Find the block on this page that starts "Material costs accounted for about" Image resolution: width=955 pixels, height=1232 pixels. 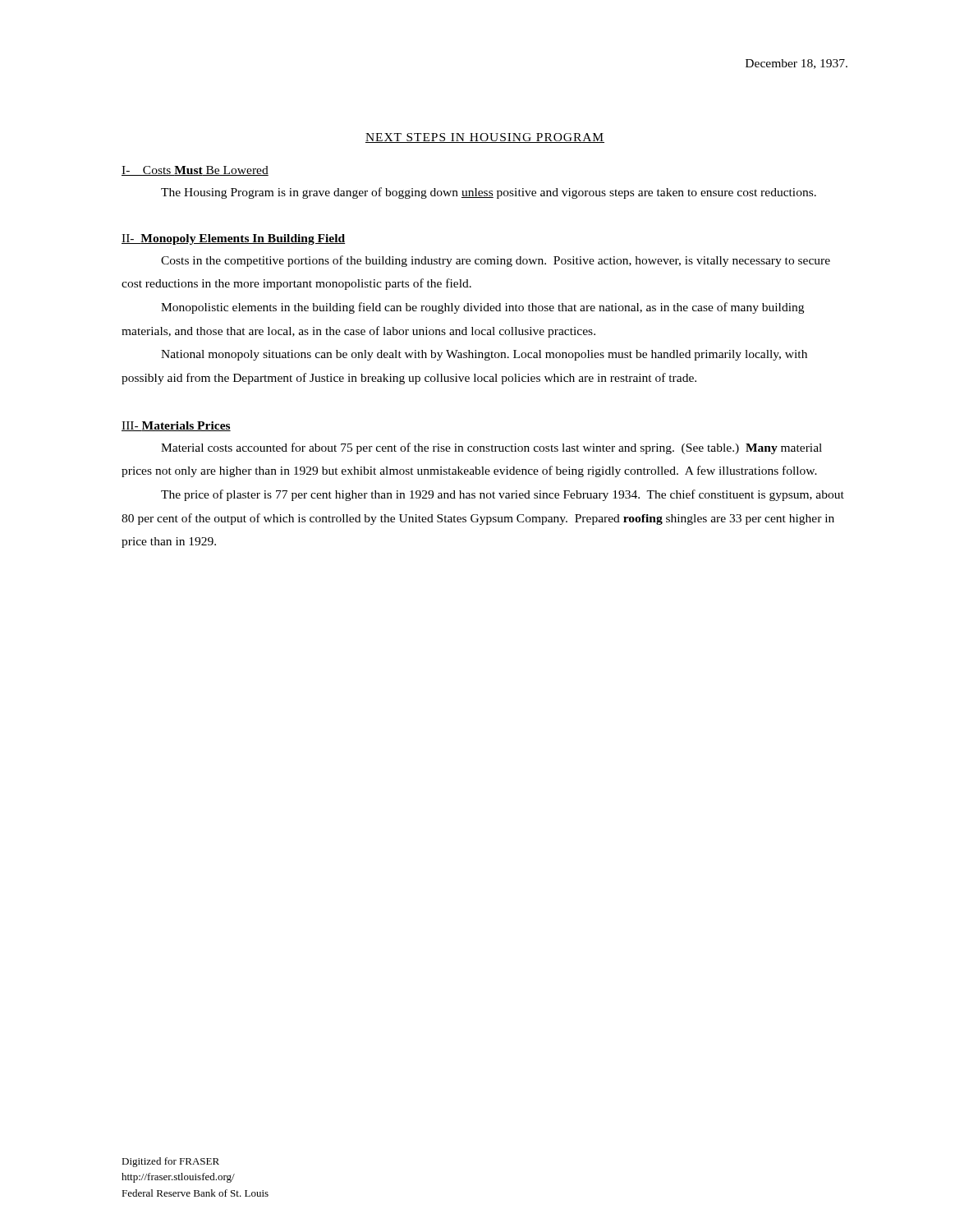(x=485, y=459)
